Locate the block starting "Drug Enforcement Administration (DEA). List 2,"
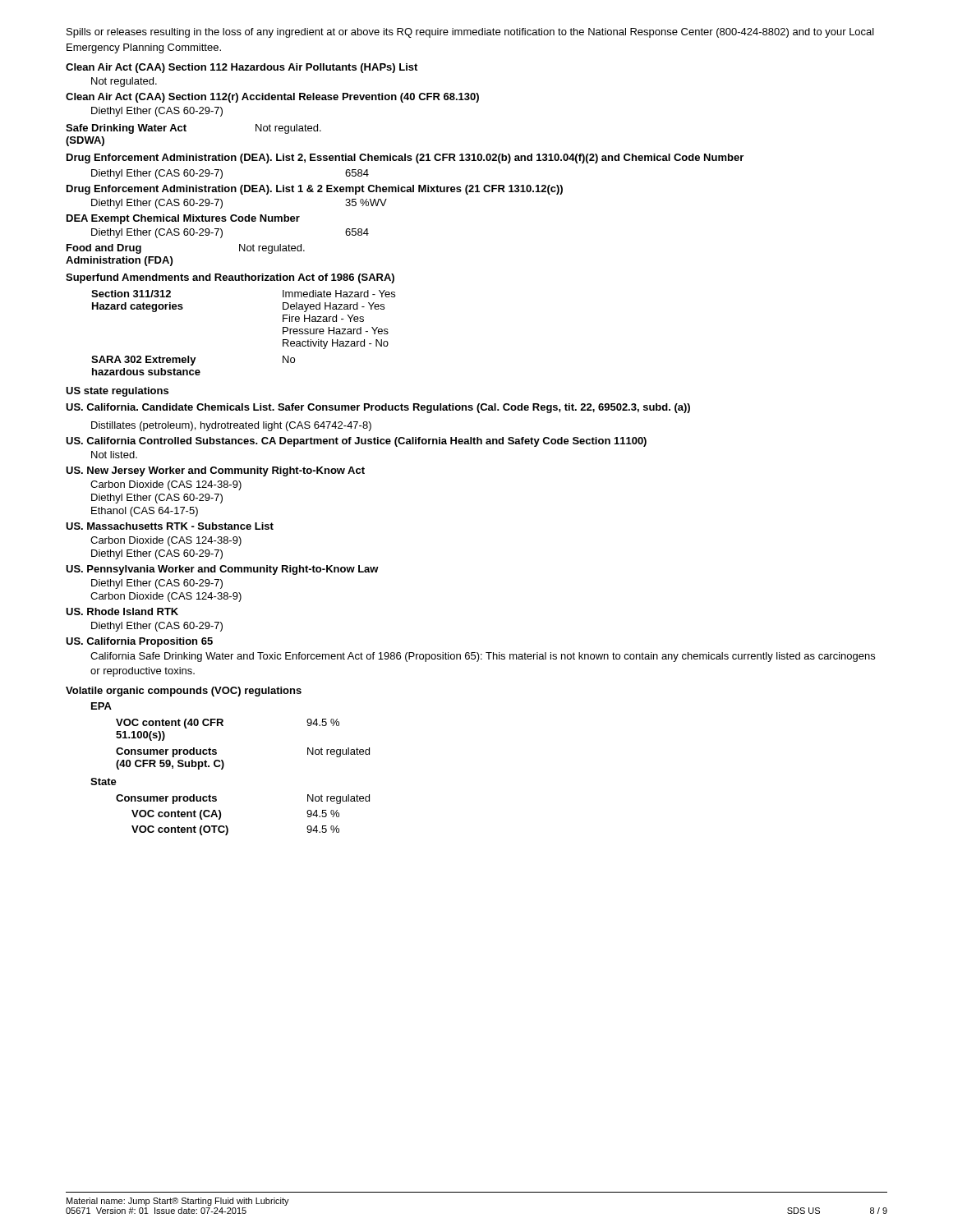Viewport: 953px width, 1232px height. coord(405,157)
